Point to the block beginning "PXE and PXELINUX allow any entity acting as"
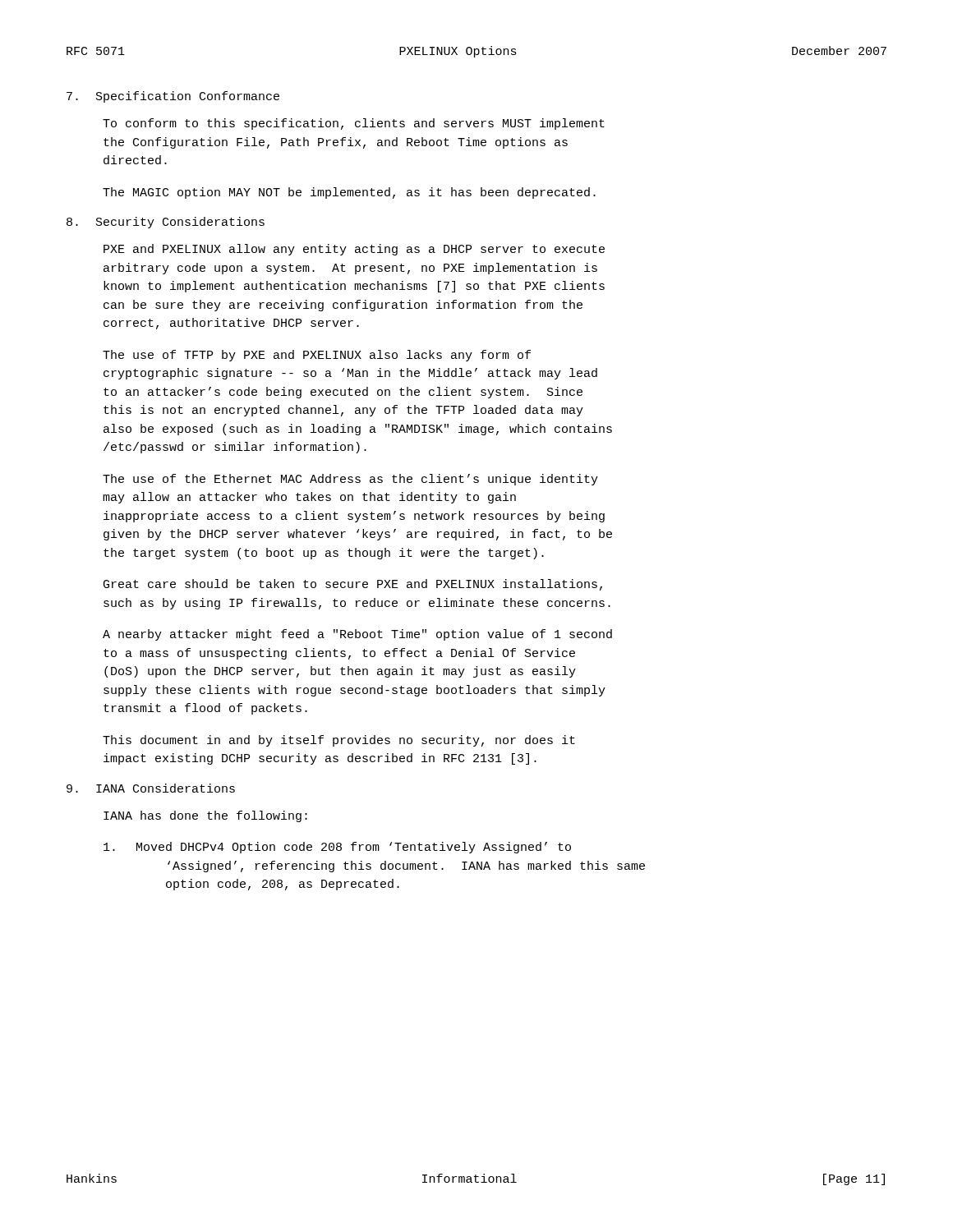This screenshot has height=1232, width=953. (x=354, y=287)
